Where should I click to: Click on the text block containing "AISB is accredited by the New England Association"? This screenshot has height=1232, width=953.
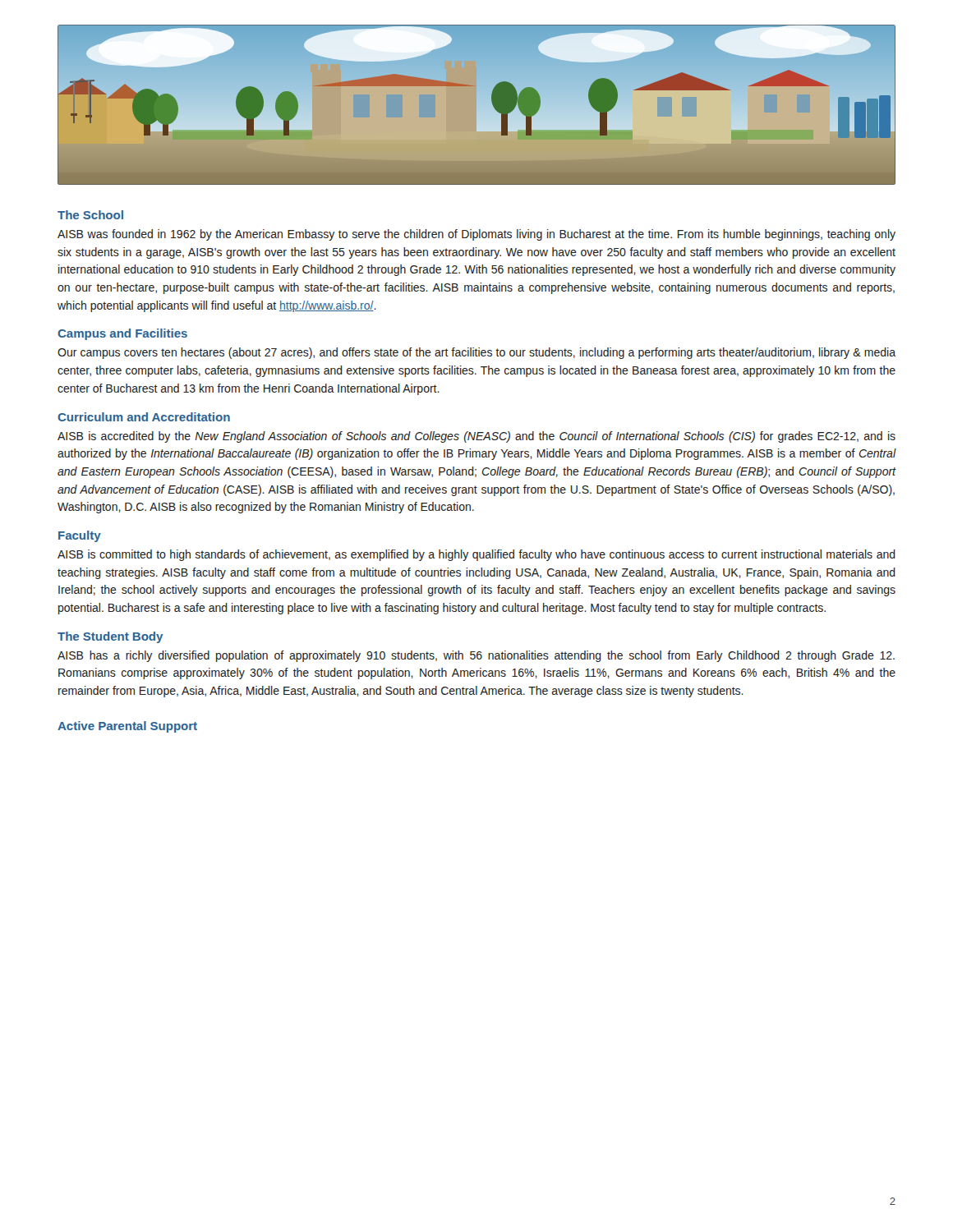point(476,471)
